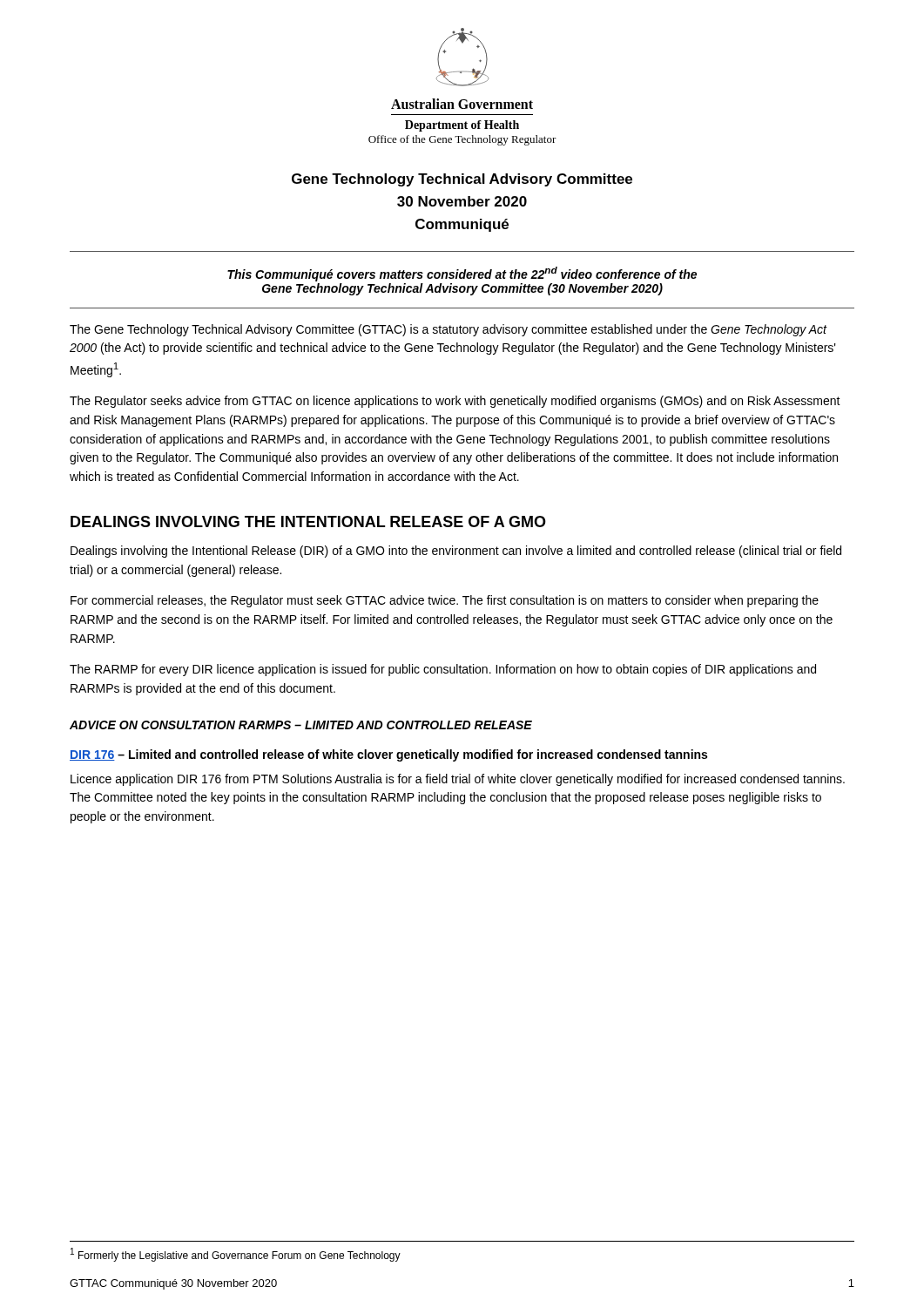924x1307 pixels.
Task: Select the text block that reads "For commercial releases, the Regulator must"
Action: [x=451, y=619]
